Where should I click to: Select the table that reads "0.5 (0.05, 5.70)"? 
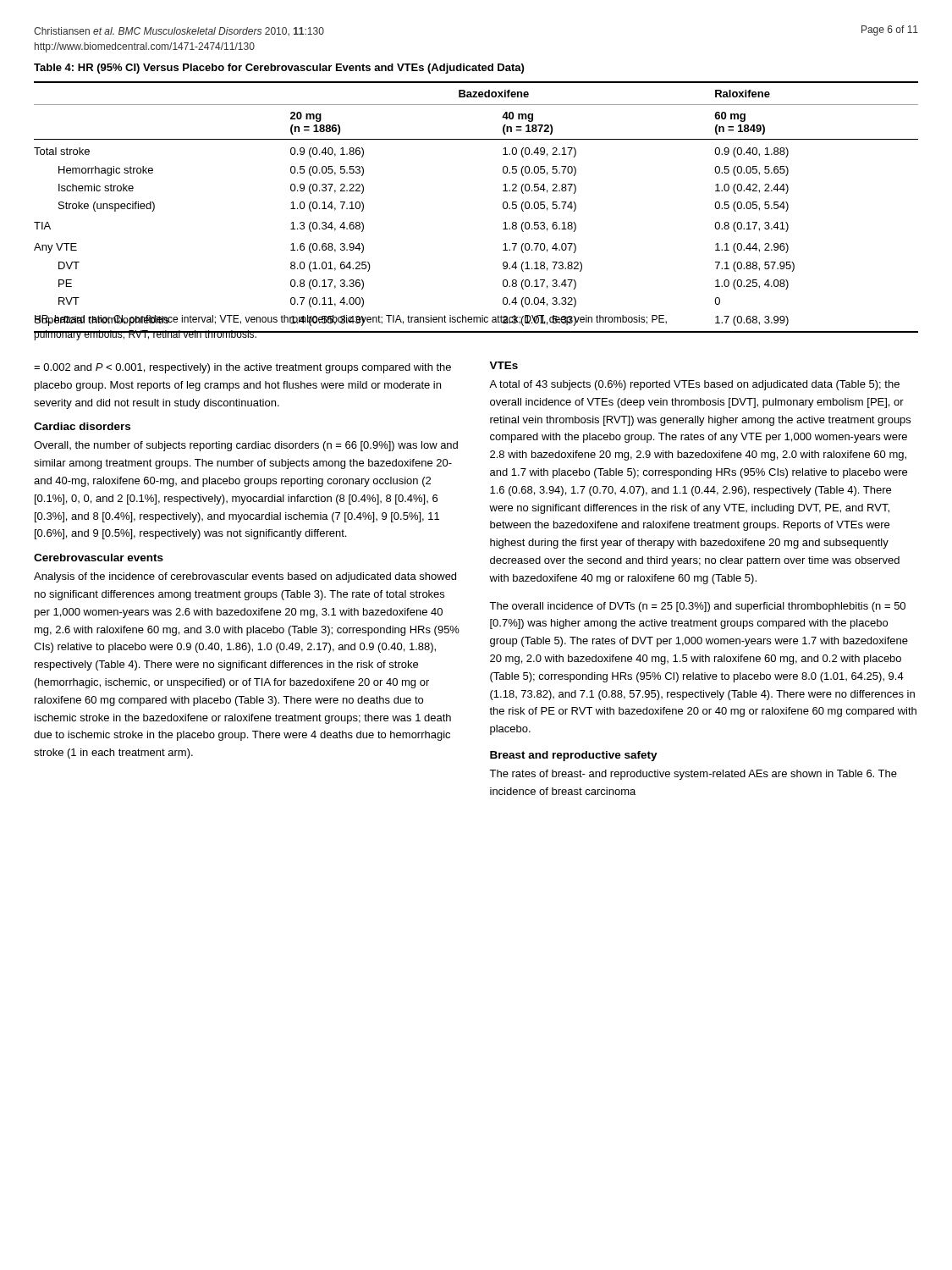476,207
